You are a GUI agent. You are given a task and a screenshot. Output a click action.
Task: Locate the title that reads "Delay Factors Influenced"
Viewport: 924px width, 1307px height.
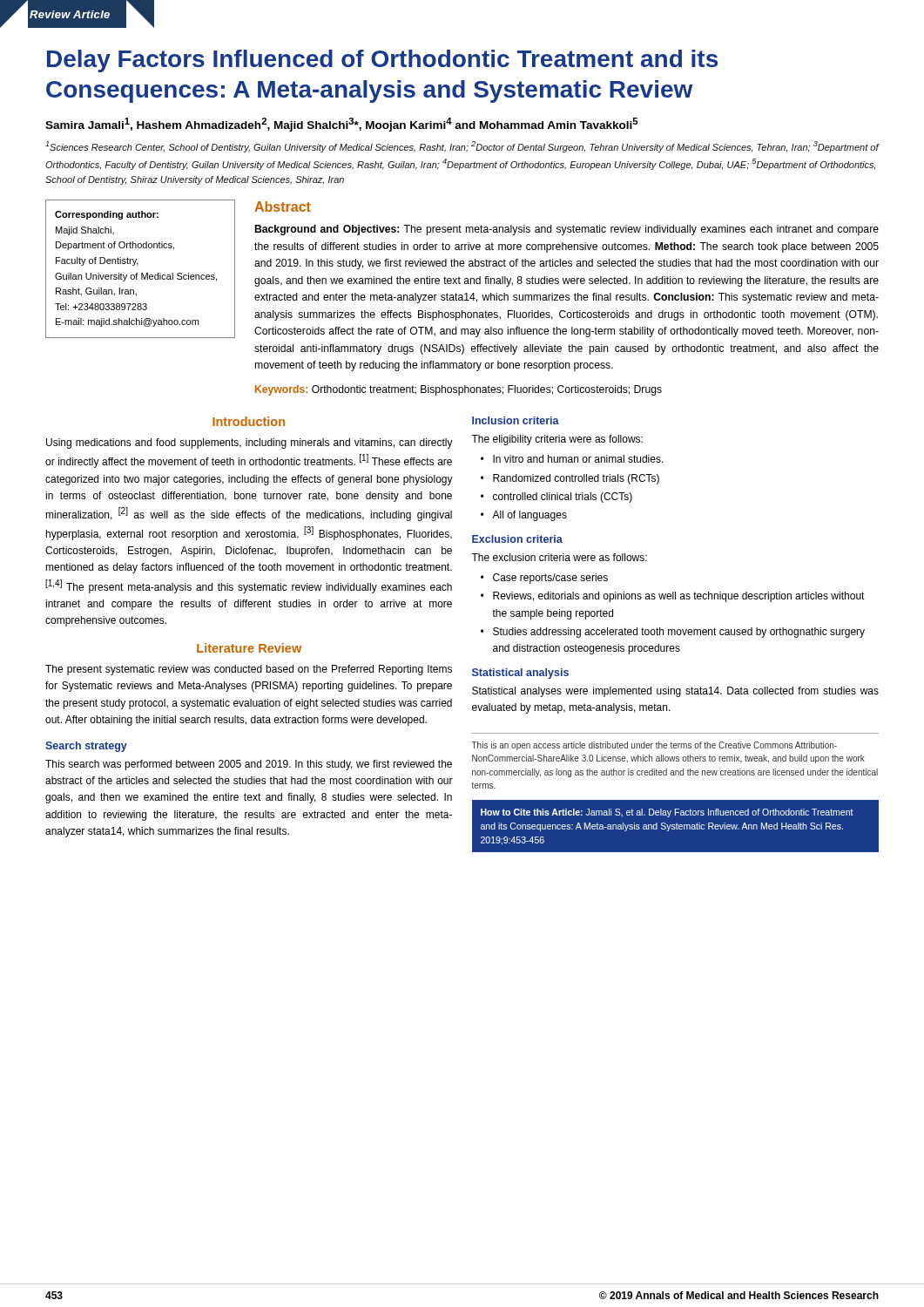(x=382, y=74)
